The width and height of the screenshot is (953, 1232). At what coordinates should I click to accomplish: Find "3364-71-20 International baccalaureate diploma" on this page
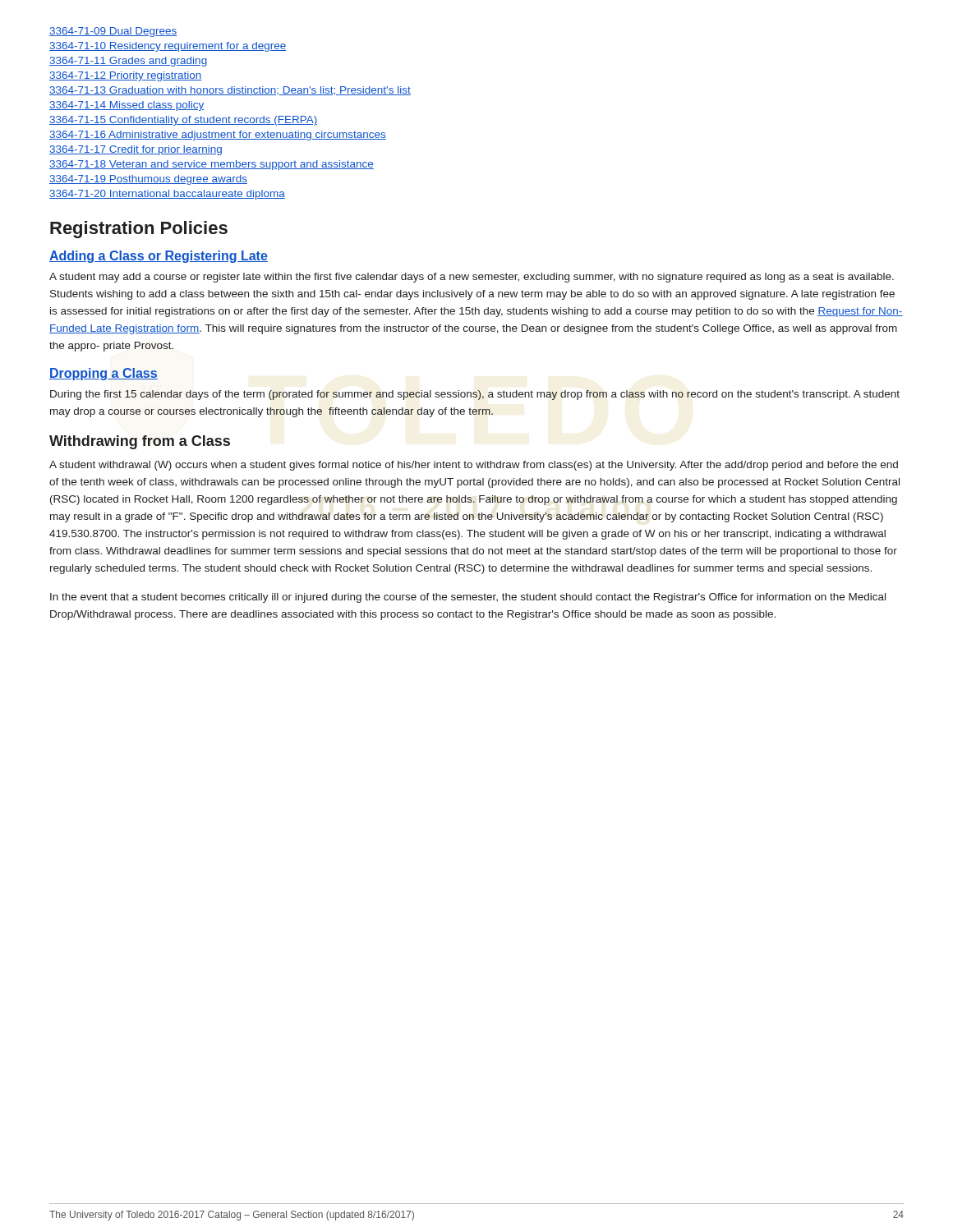click(x=167, y=193)
